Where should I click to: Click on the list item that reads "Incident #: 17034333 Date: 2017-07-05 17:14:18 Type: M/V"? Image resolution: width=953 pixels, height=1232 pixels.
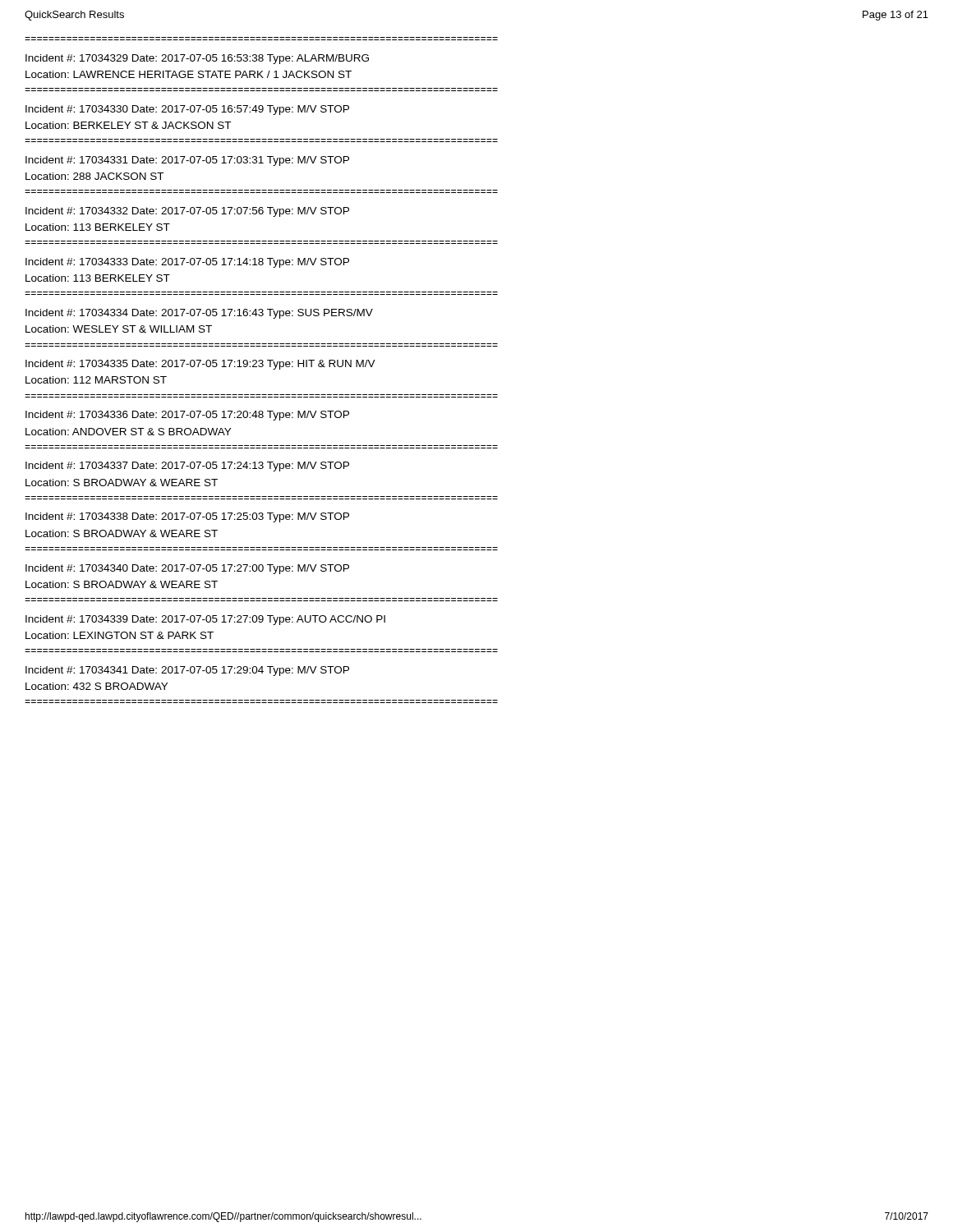pyautogui.click(x=187, y=263)
